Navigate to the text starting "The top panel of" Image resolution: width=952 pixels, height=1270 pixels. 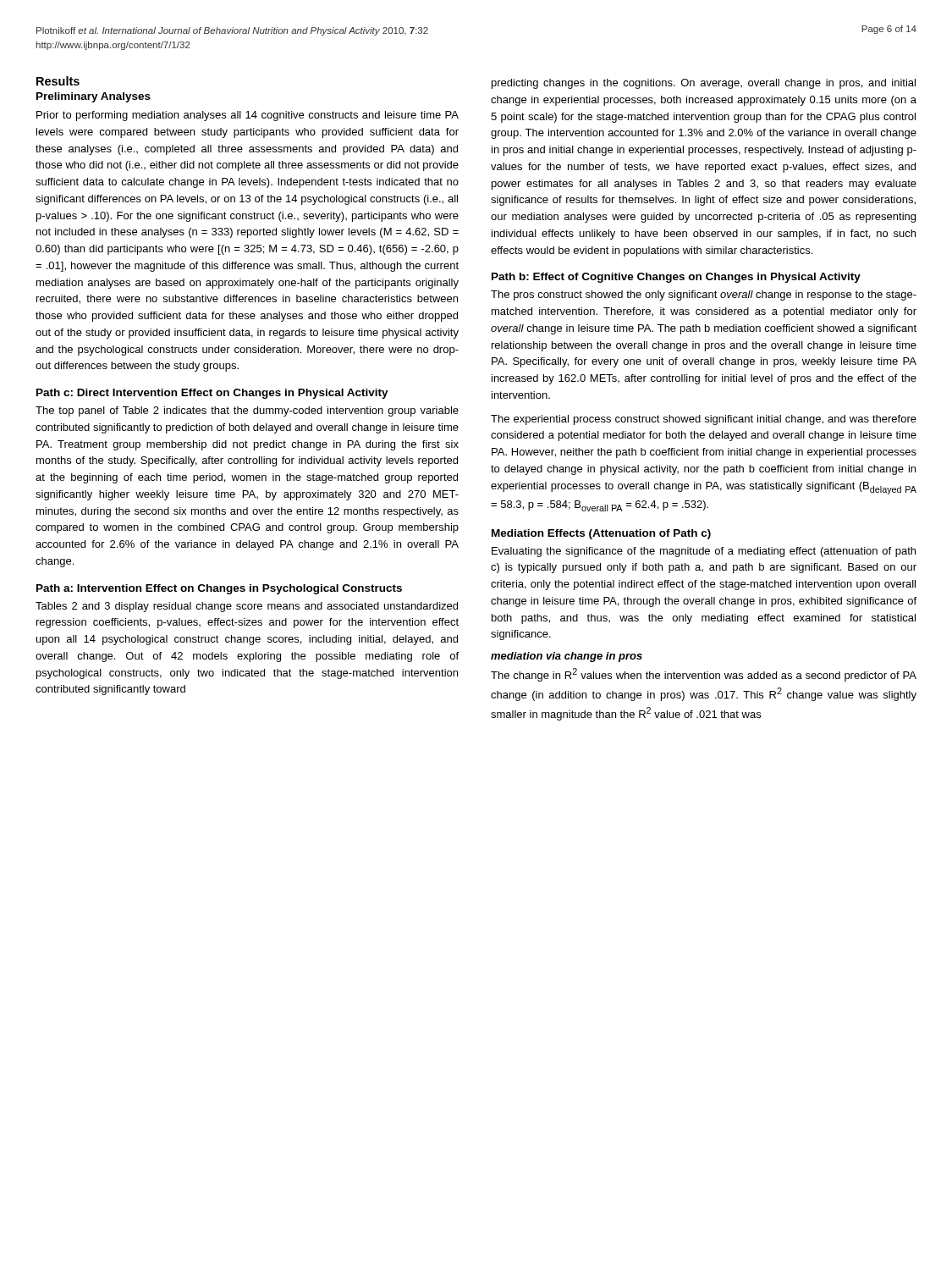247,485
